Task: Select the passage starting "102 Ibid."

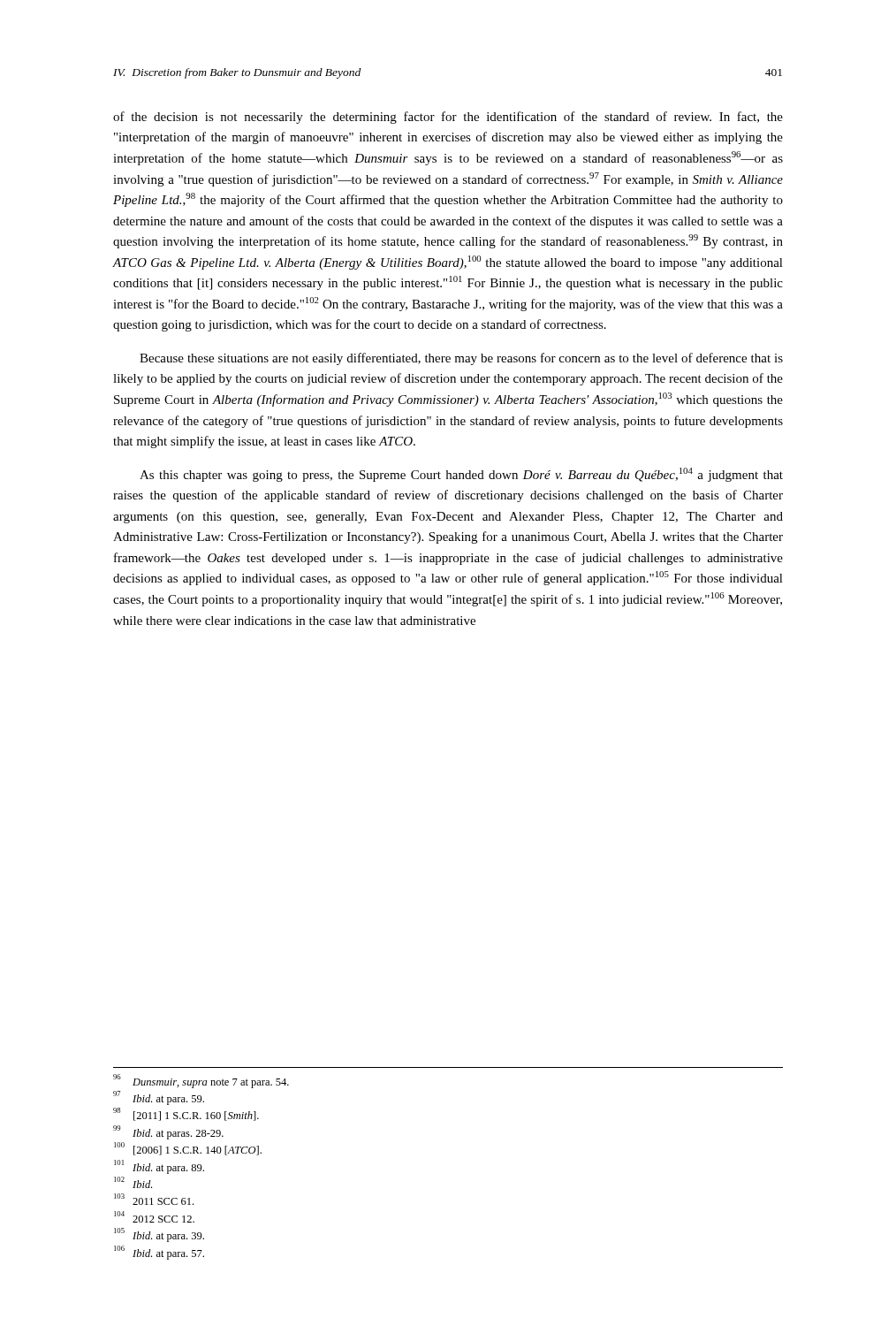Action: [x=133, y=1182]
